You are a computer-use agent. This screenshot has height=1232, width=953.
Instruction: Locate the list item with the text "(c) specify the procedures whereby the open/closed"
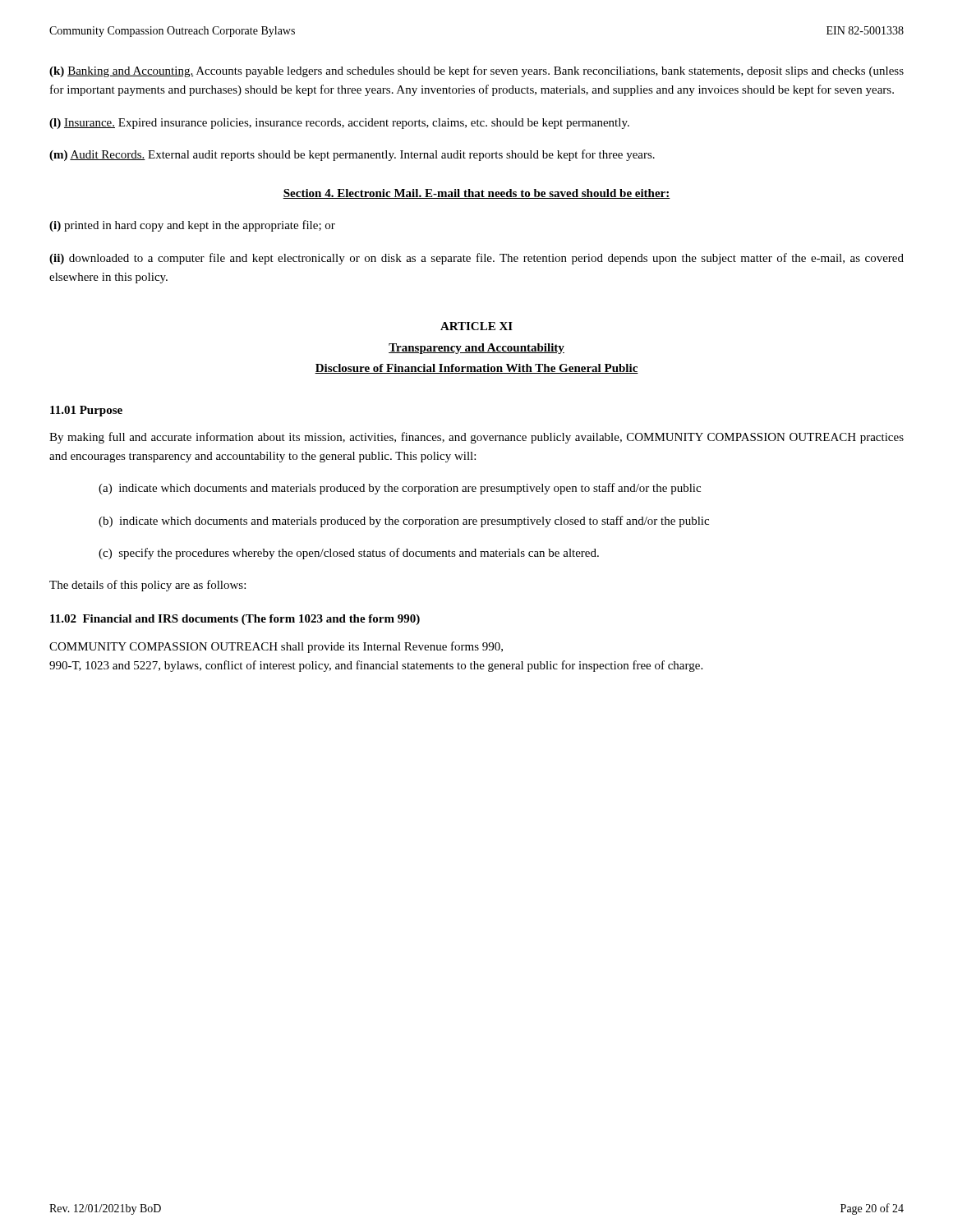[x=349, y=553]
